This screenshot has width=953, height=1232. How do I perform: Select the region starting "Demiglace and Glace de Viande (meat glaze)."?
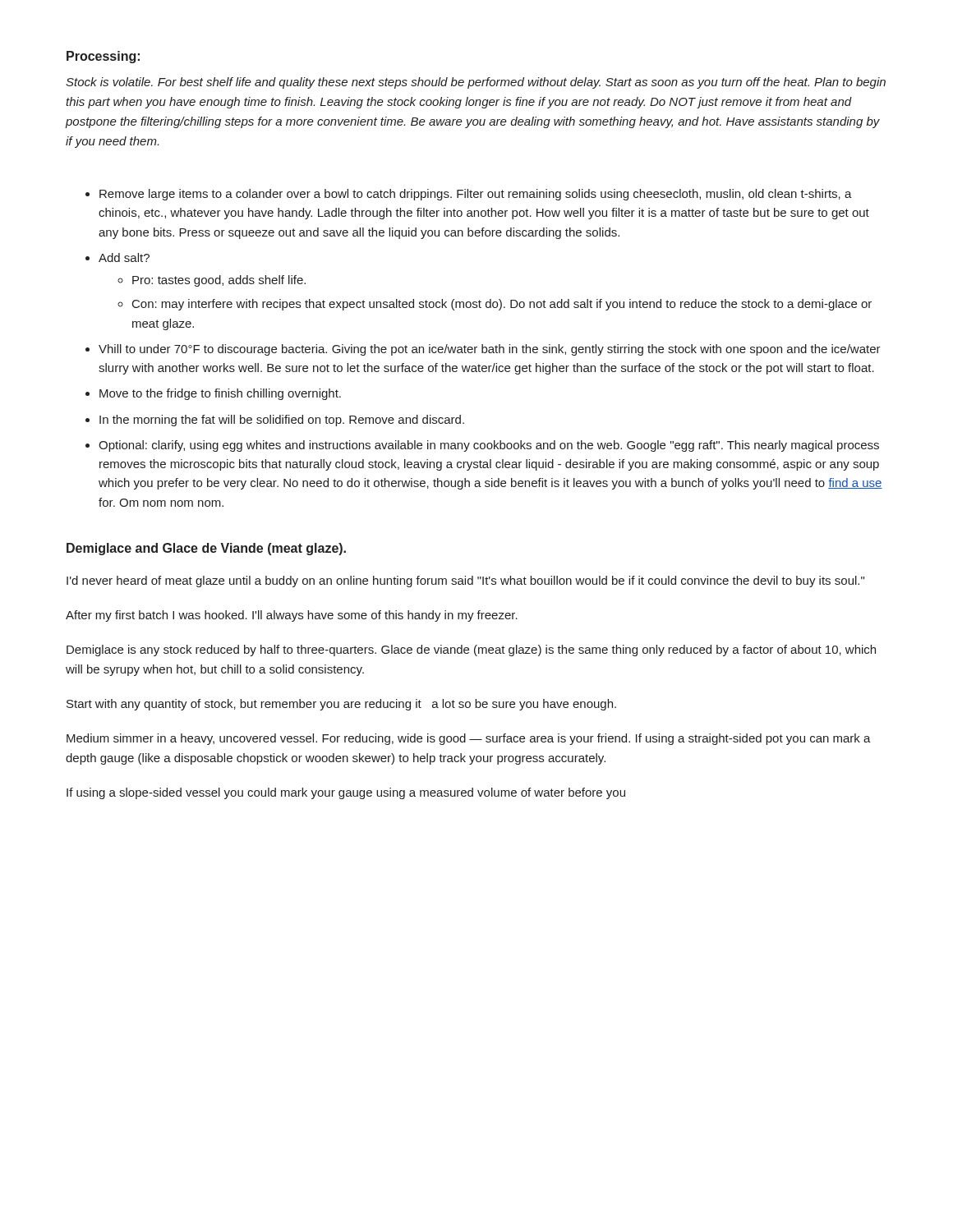tap(206, 548)
